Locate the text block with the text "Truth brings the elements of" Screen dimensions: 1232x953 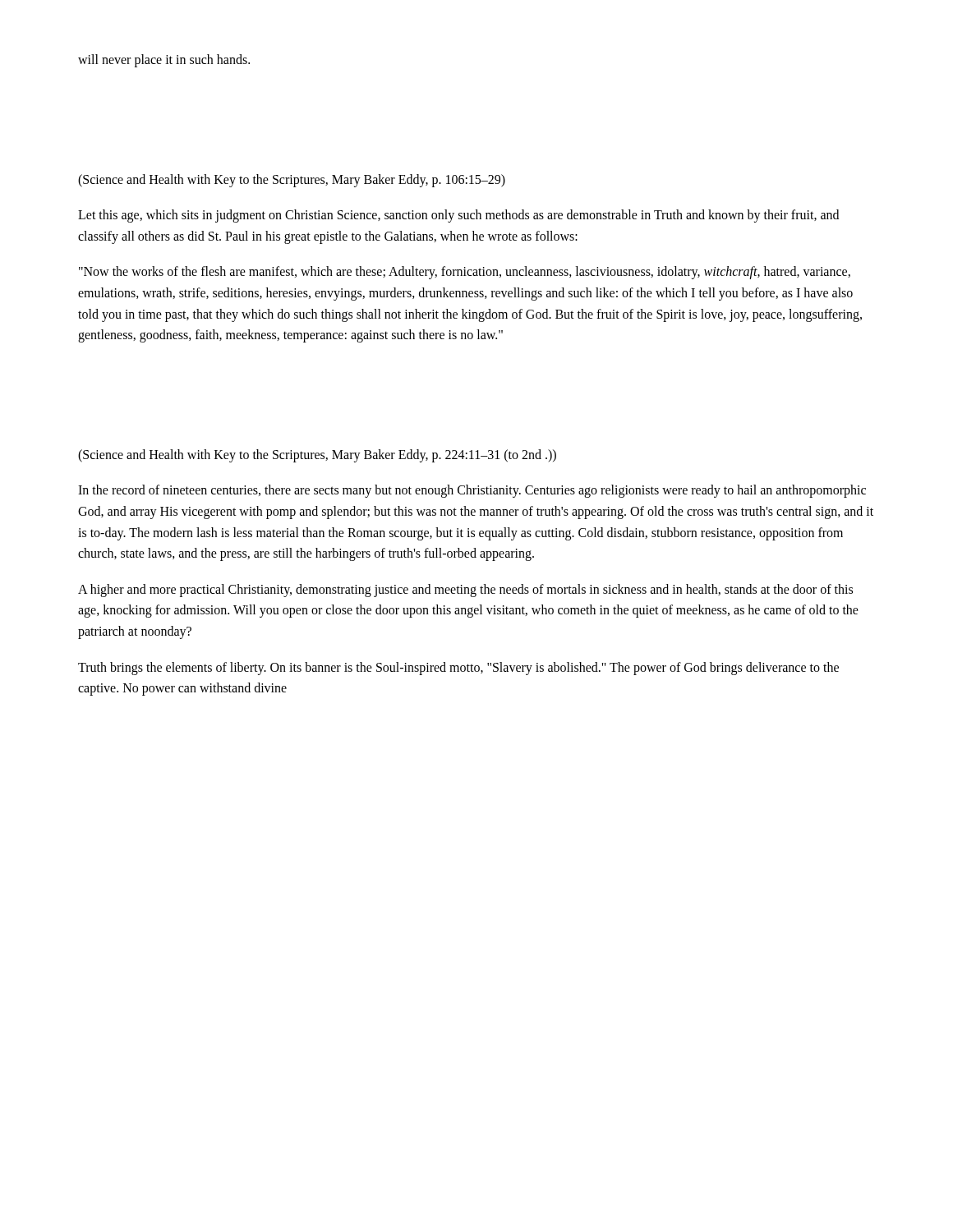coord(459,677)
